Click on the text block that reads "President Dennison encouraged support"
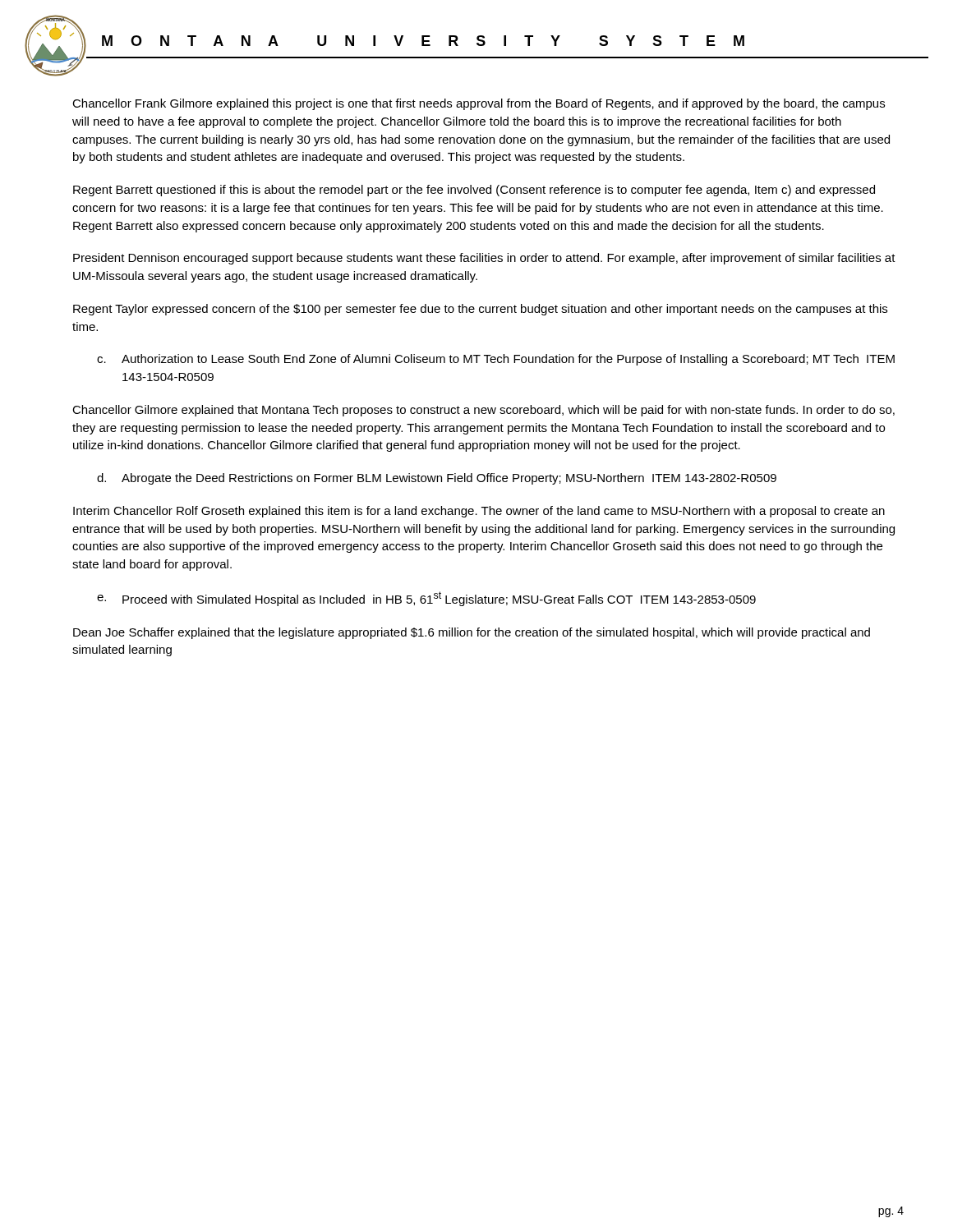The height and width of the screenshot is (1232, 953). pyautogui.click(x=484, y=267)
